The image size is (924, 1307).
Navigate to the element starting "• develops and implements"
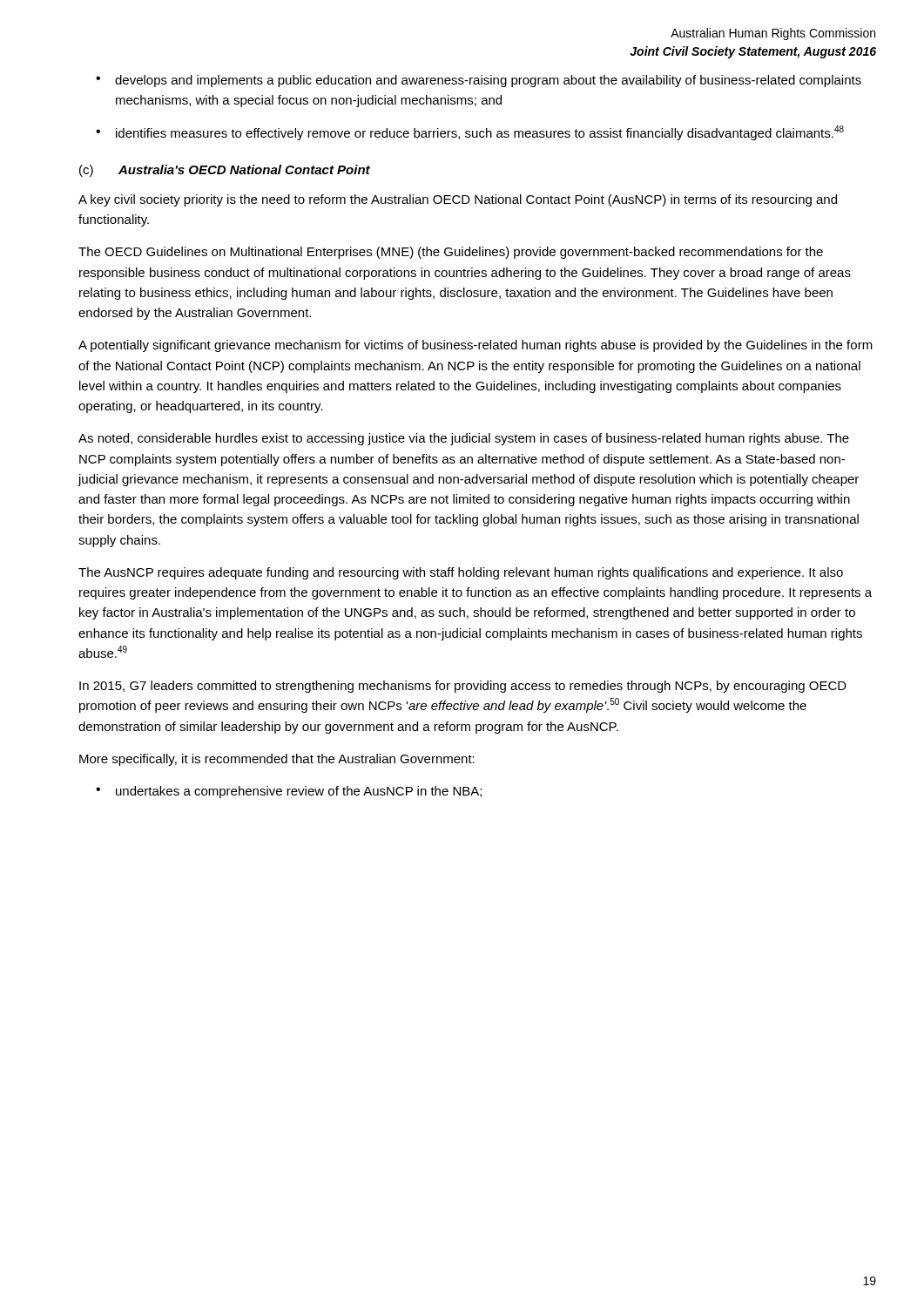486,90
